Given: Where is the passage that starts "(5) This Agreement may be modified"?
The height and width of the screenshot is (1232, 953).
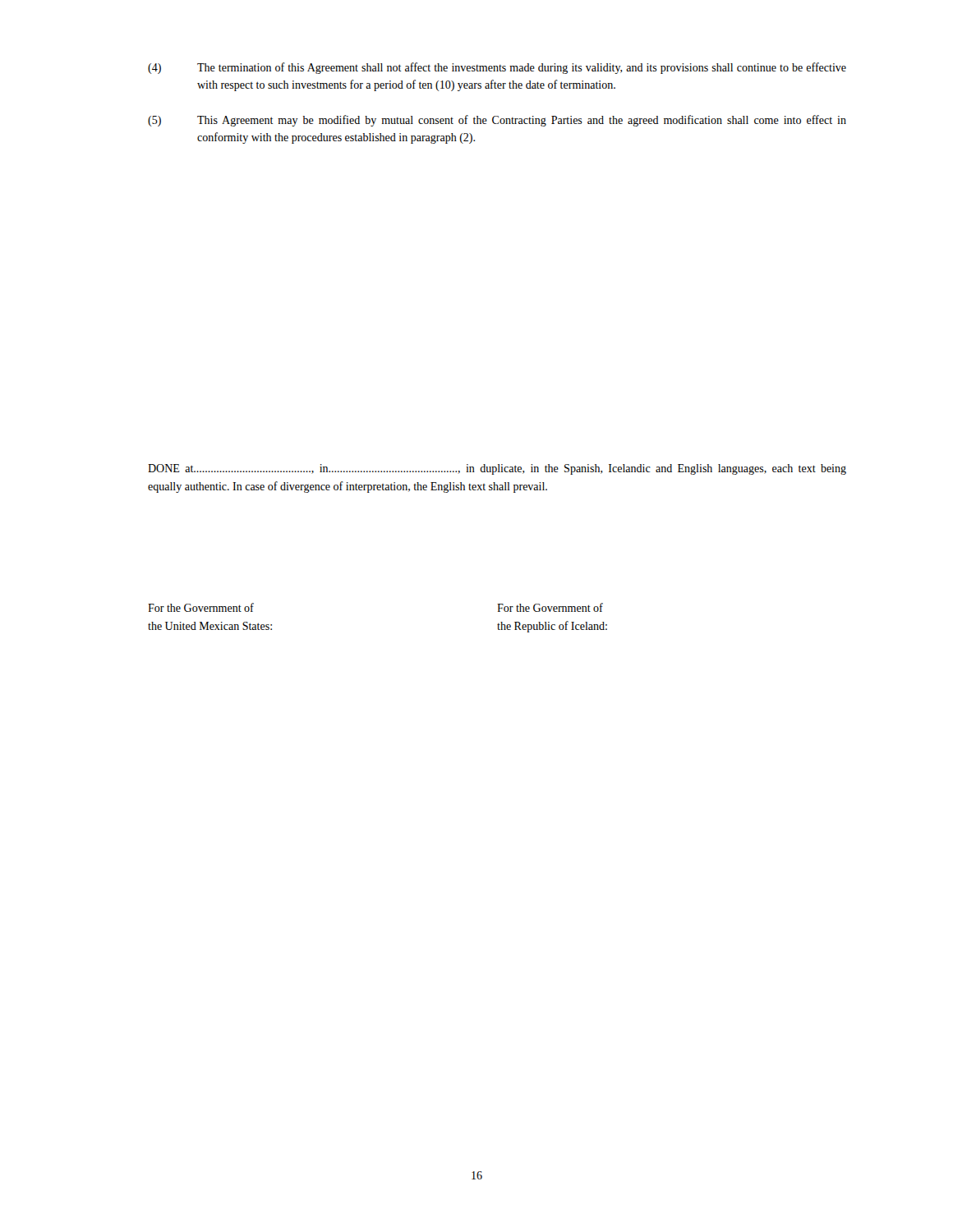Looking at the screenshot, I should point(497,129).
